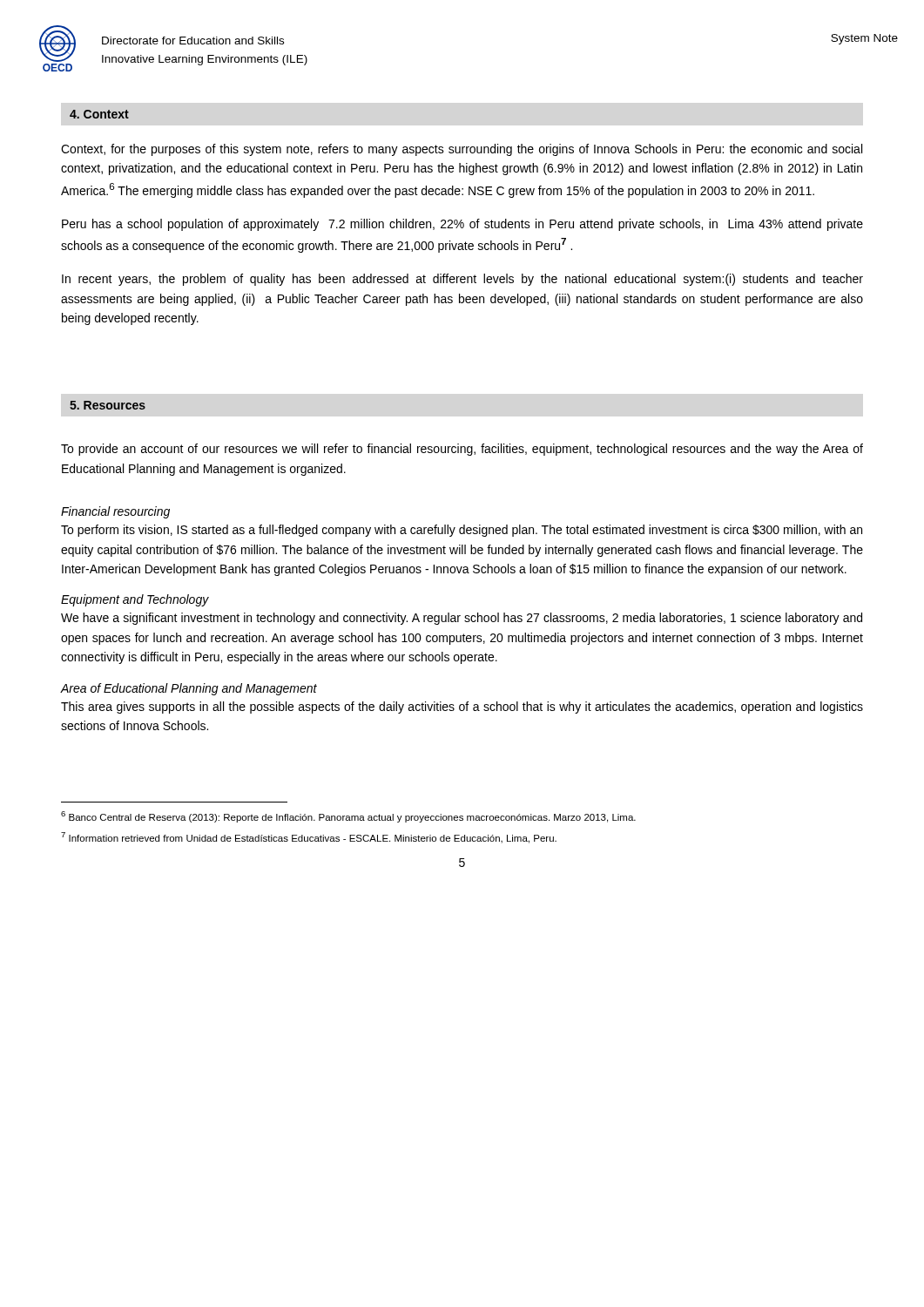This screenshot has width=924, height=1307.
Task: Click on the region starting "We have a"
Action: click(x=462, y=638)
